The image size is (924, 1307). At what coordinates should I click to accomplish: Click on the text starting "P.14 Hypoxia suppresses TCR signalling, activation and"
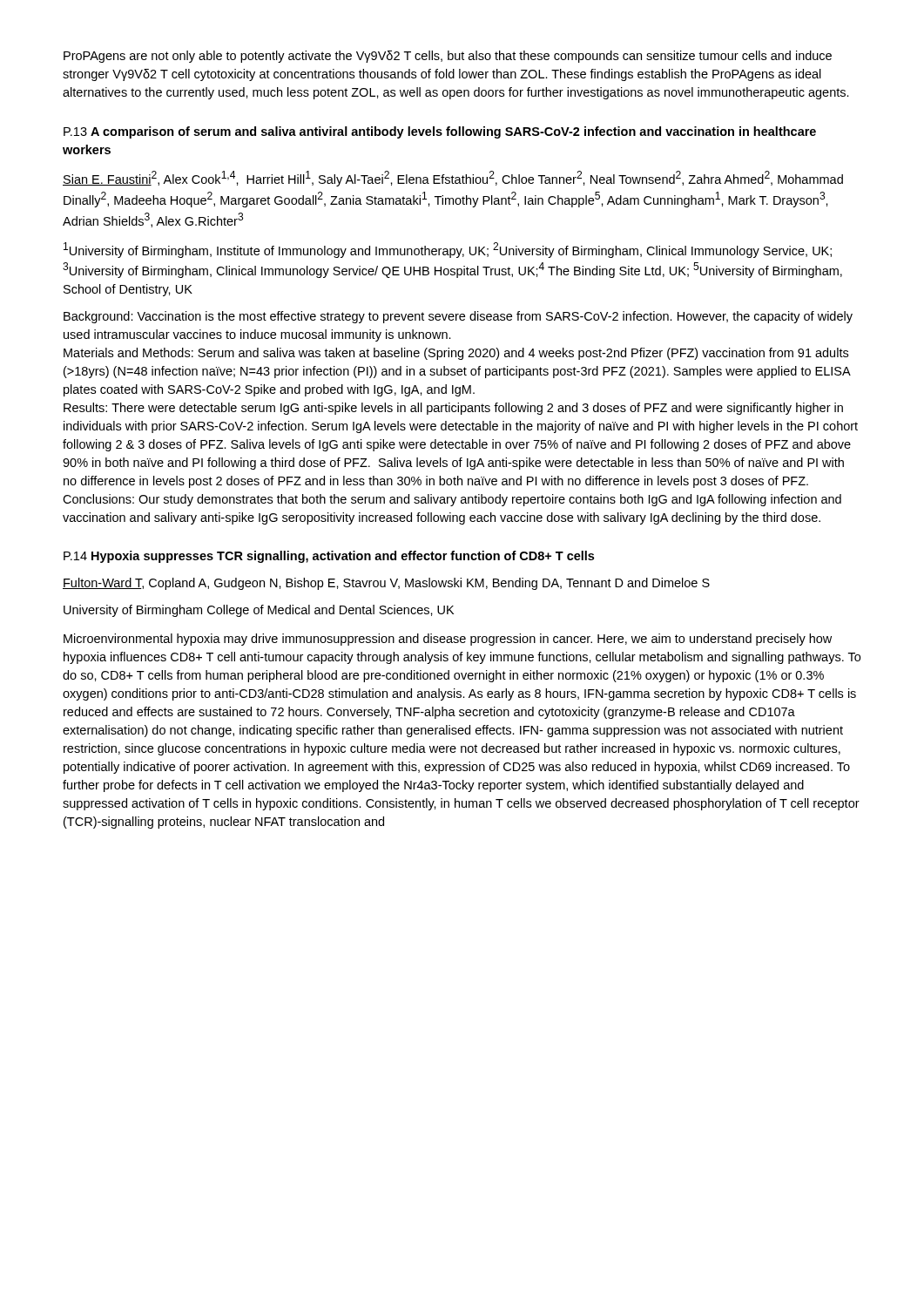(x=329, y=555)
